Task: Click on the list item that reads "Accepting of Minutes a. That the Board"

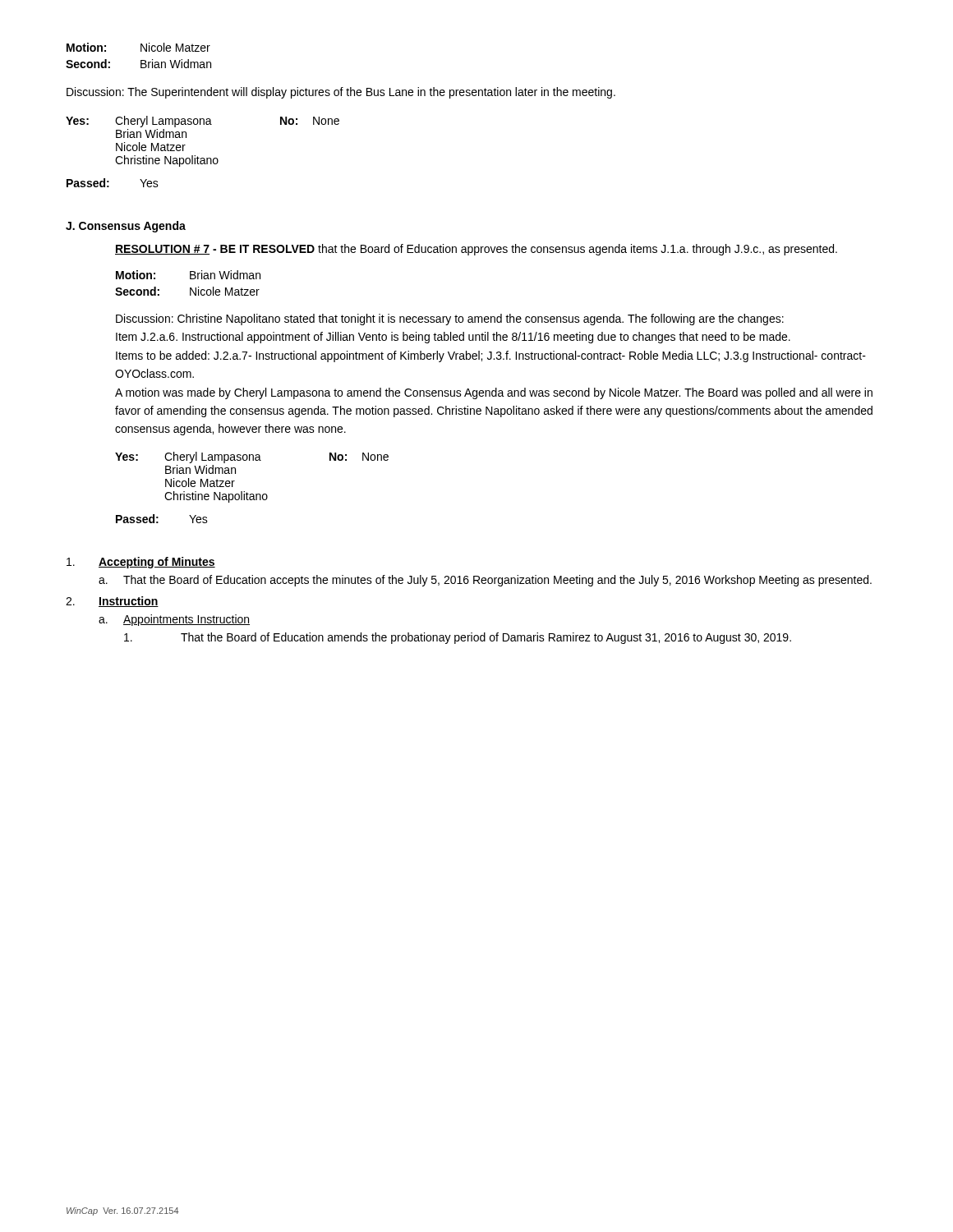Action: (476, 571)
